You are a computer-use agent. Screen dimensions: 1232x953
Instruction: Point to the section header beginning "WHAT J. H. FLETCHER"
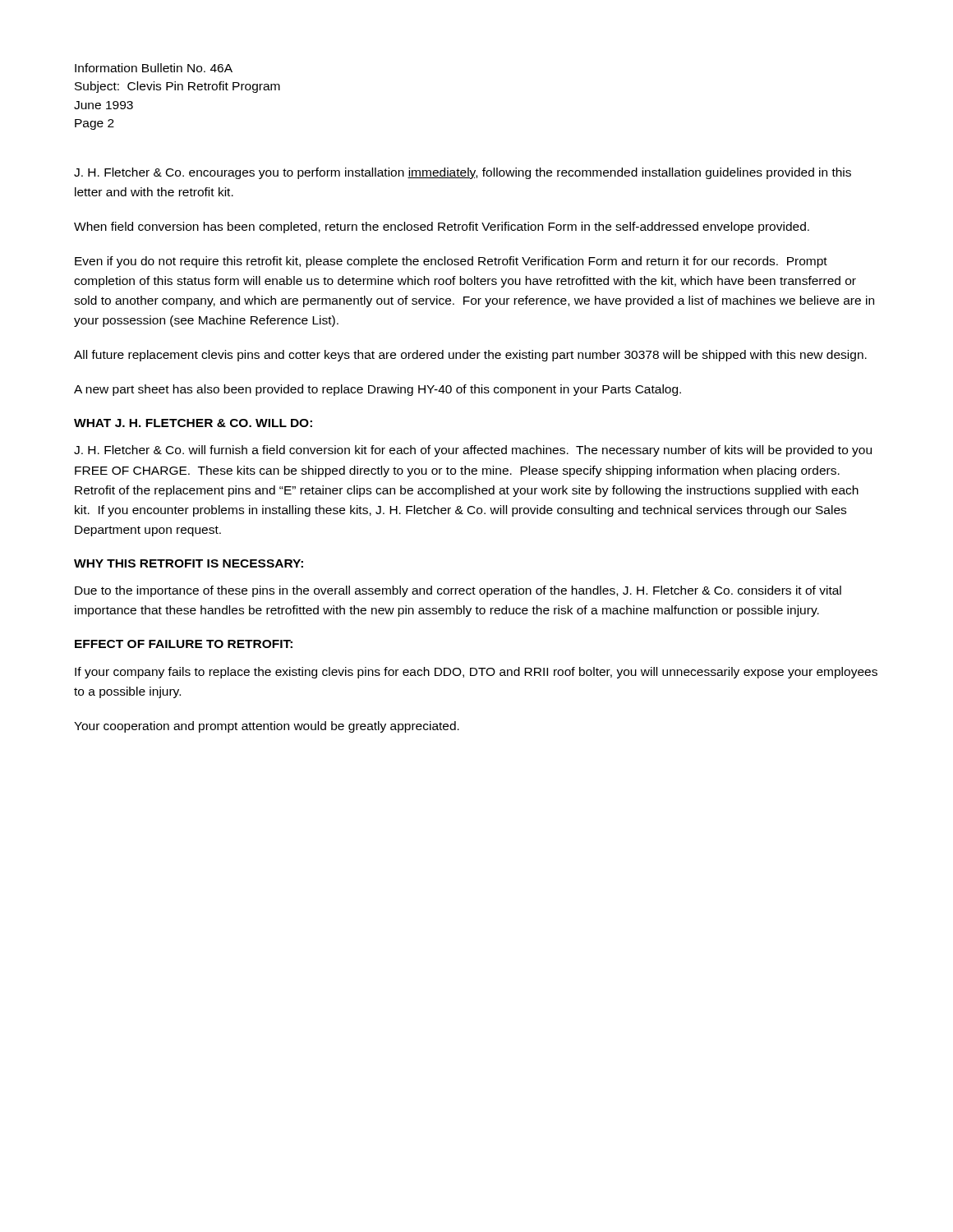tap(194, 423)
